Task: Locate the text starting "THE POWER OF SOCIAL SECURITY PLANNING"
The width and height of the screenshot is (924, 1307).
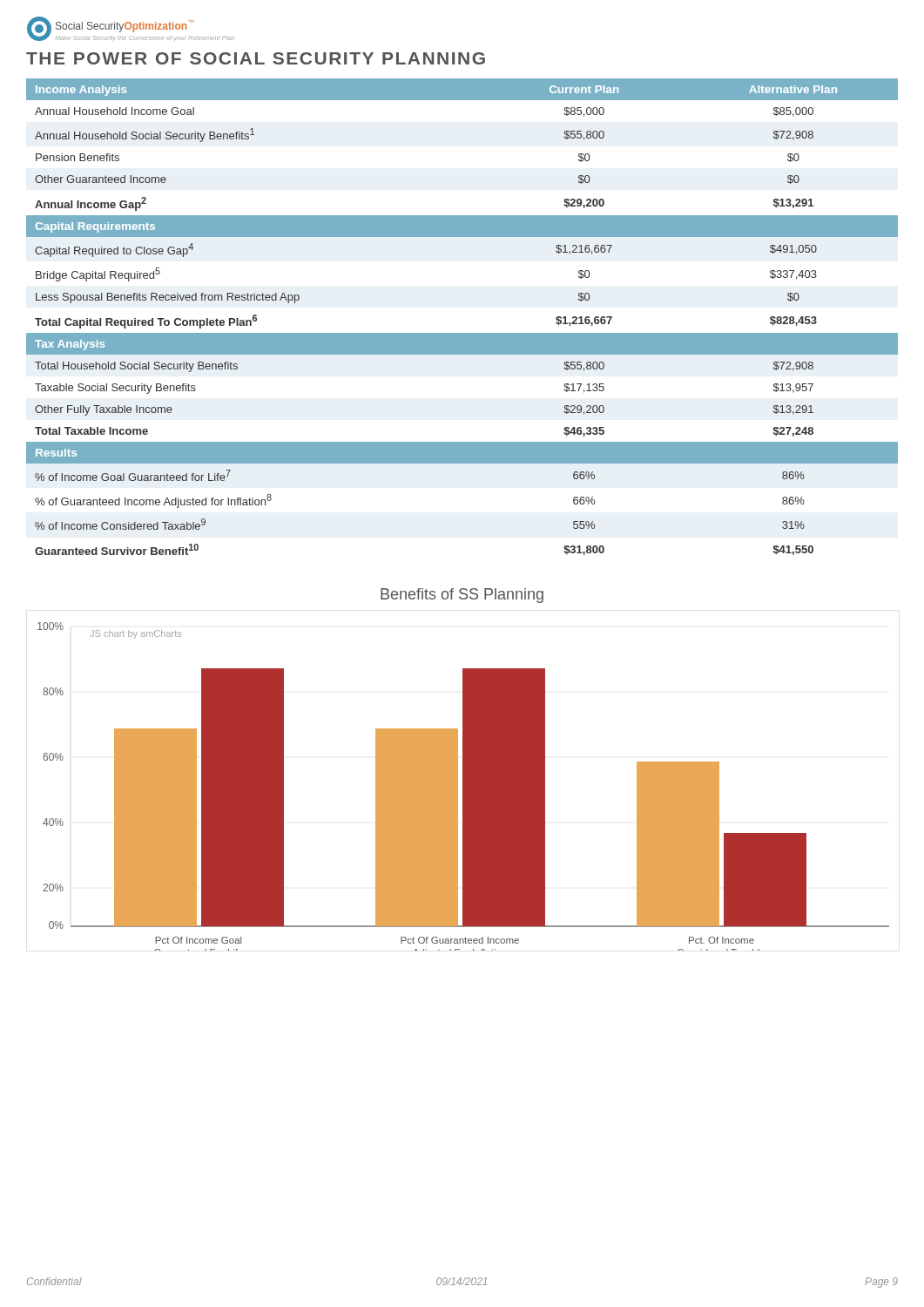Action: click(x=257, y=58)
